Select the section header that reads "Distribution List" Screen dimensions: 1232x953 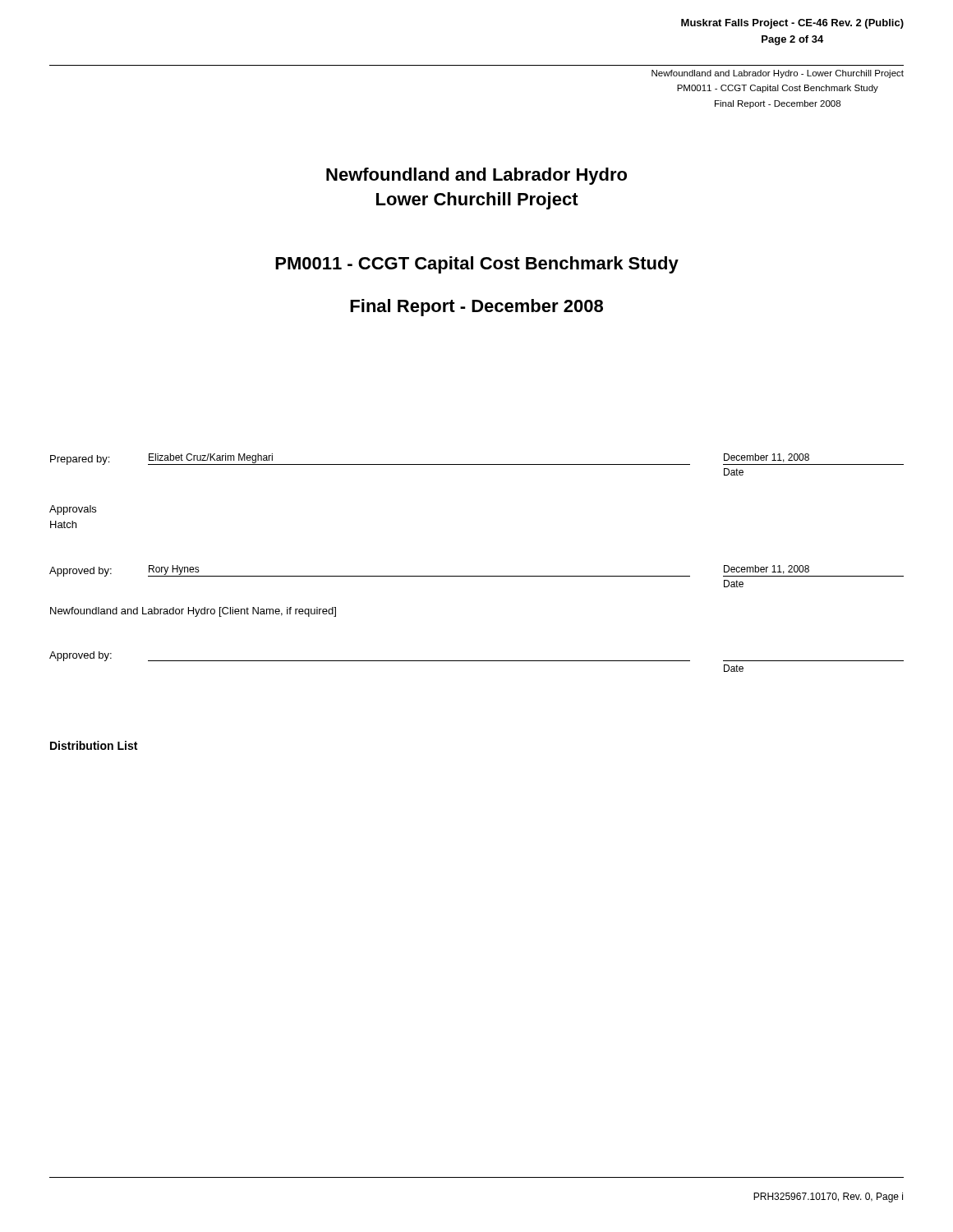coord(93,746)
